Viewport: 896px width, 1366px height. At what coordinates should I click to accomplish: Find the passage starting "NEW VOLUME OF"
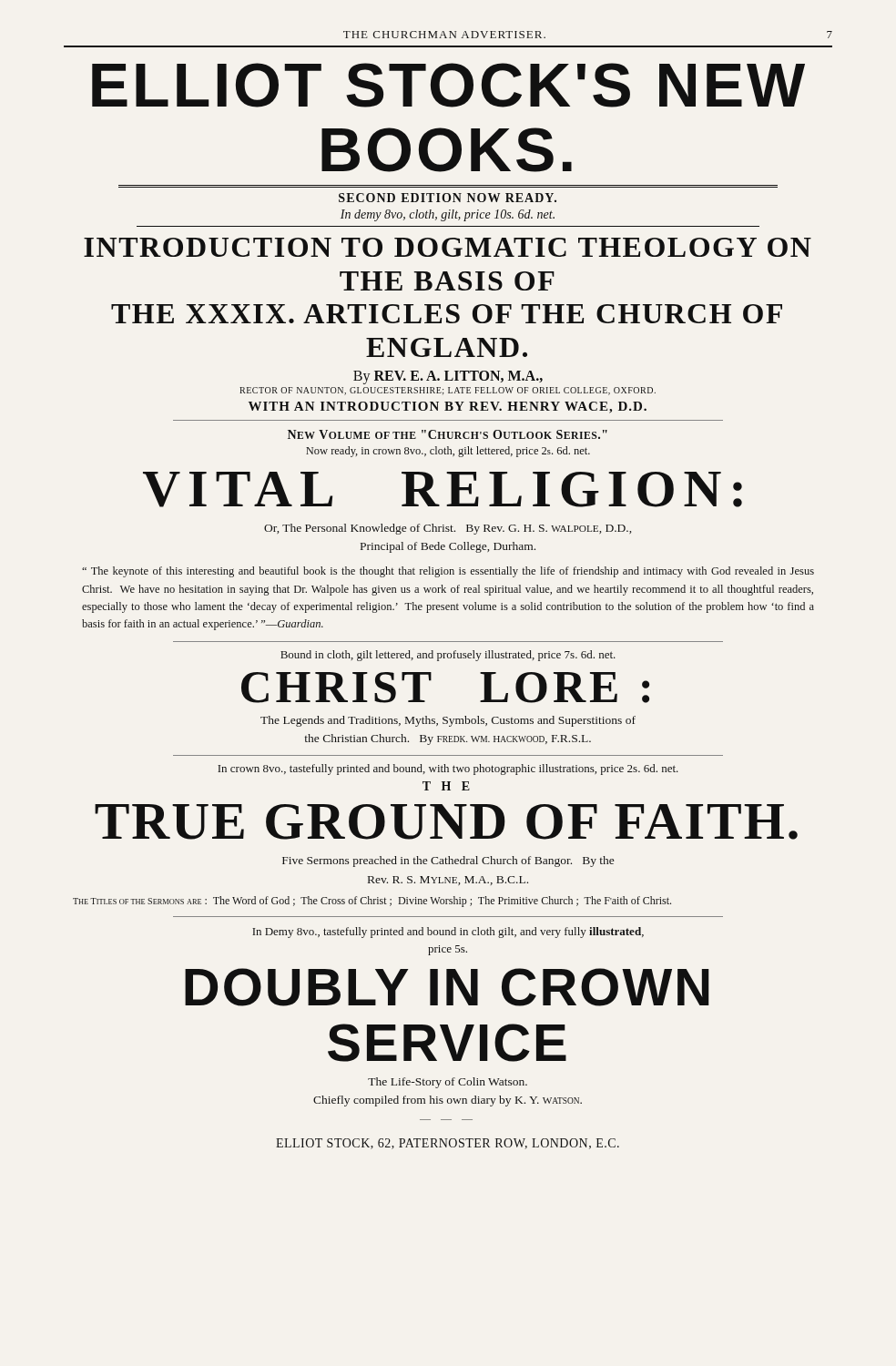(448, 435)
